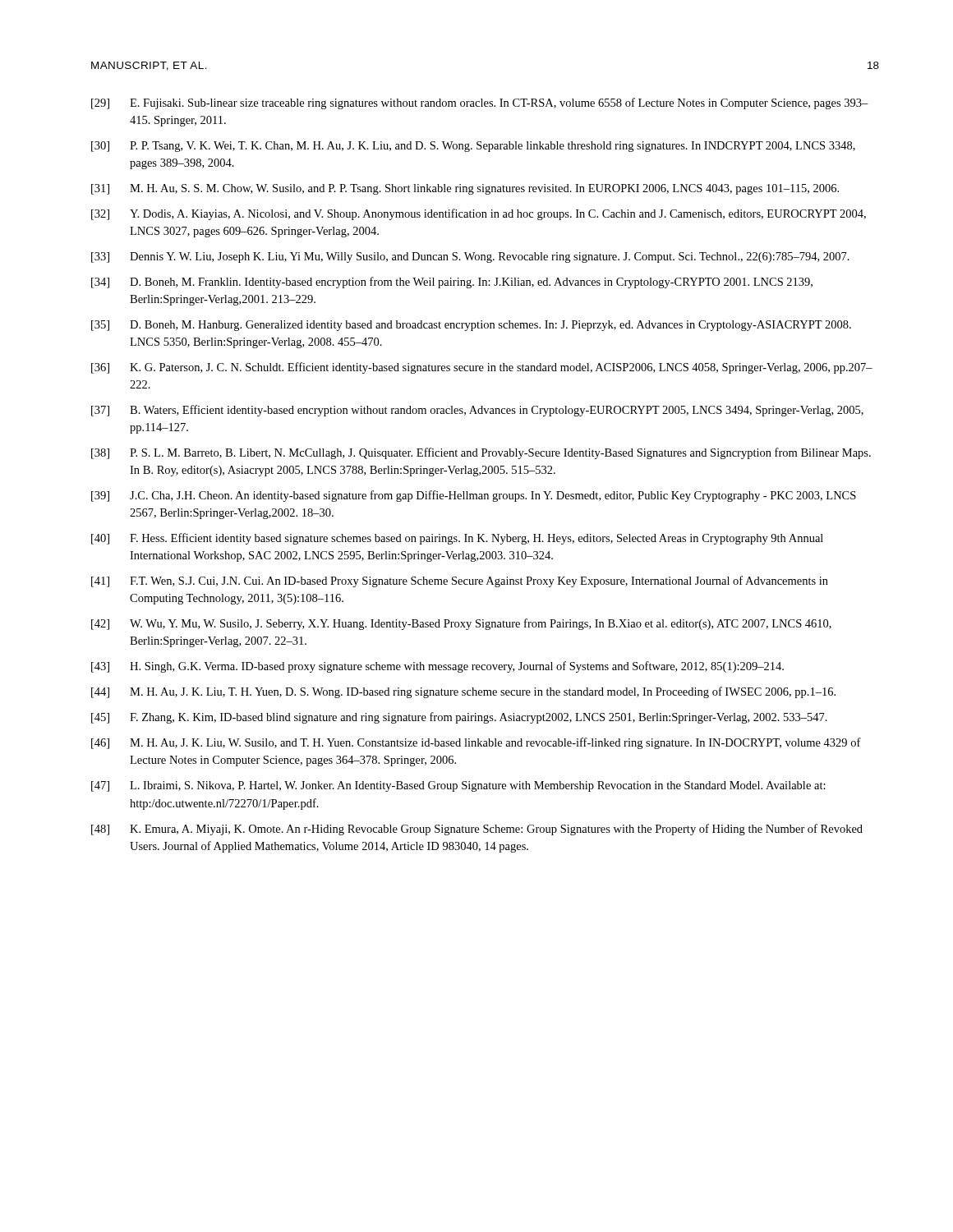Point to the block beginning "[39] J.C. Cha, J.H. Cheon."
The image size is (953, 1232).
click(485, 505)
